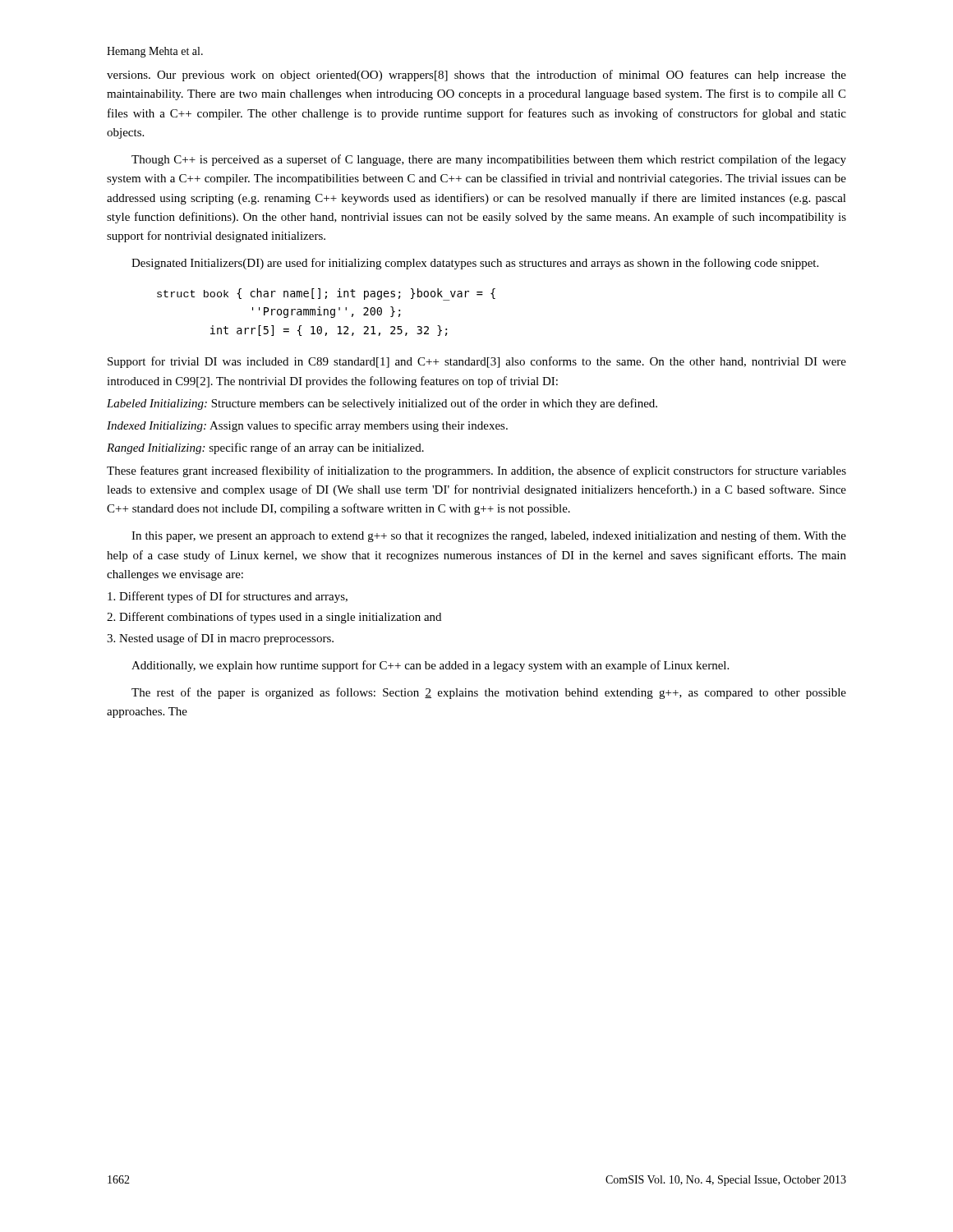Select the text block containing "These features grant increased"

(476, 490)
